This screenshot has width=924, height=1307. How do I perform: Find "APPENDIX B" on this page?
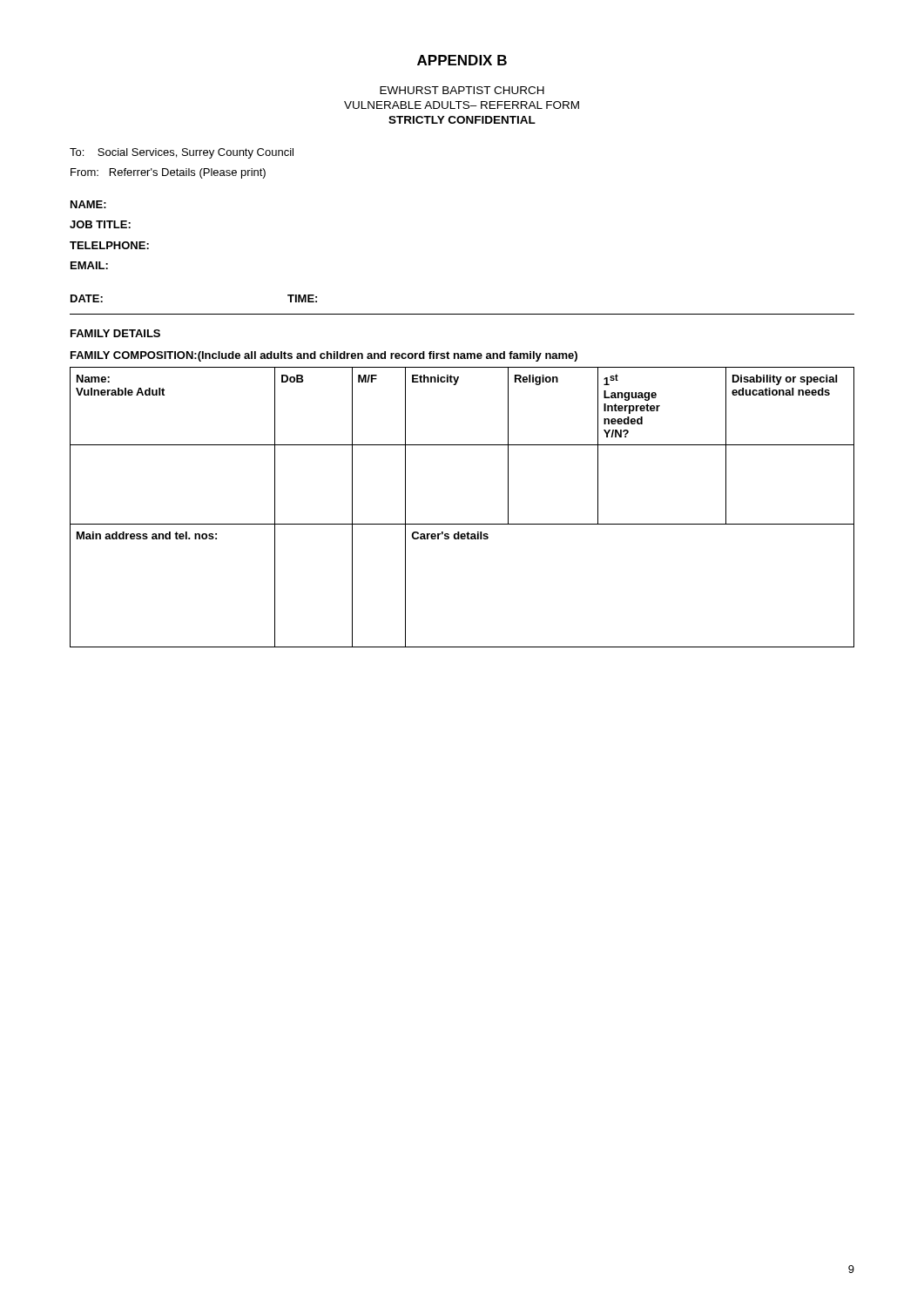coord(462,61)
